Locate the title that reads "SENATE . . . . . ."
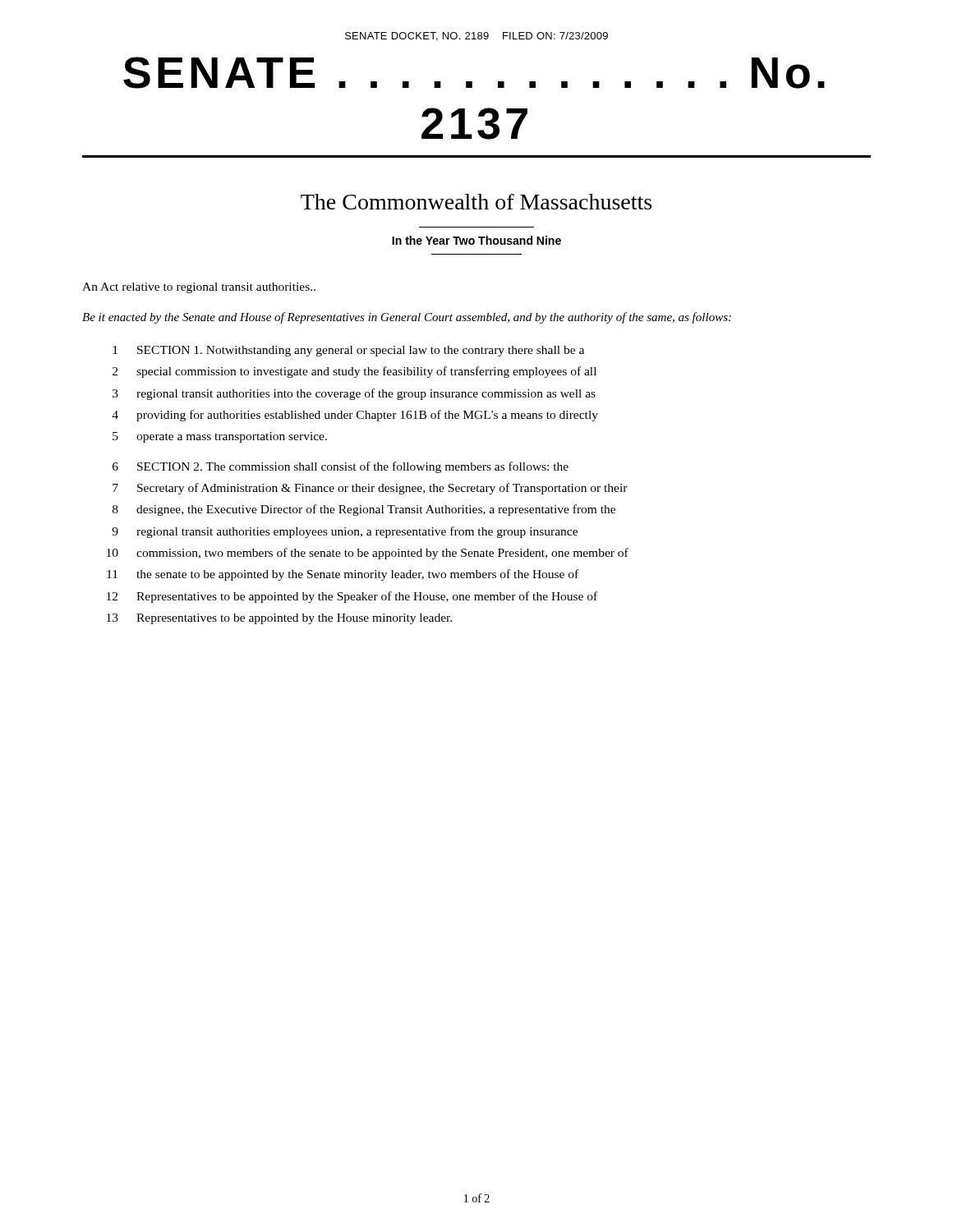The width and height of the screenshot is (953, 1232). tap(476, 98)
